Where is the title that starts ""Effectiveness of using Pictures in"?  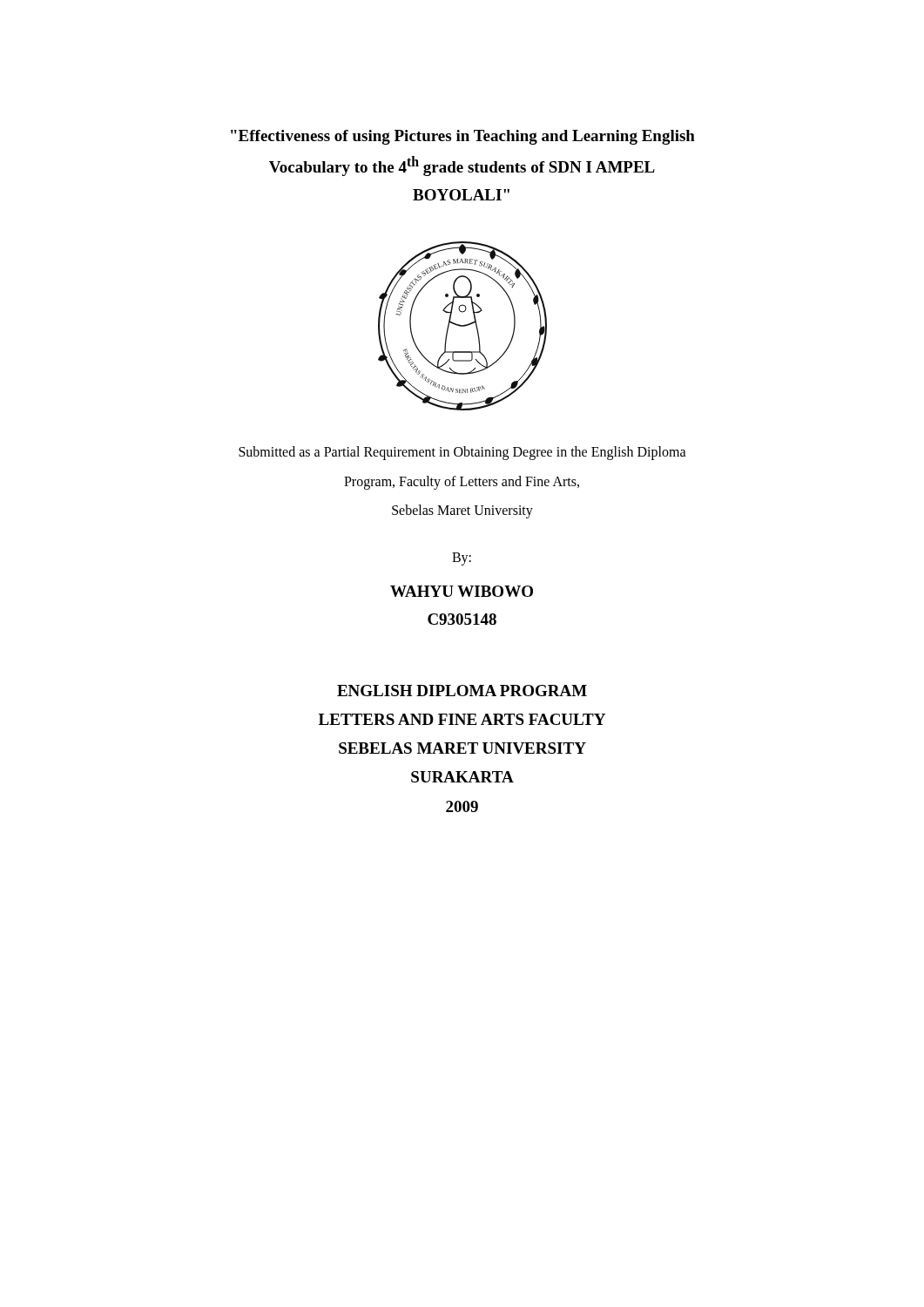(x=462, y=165)
